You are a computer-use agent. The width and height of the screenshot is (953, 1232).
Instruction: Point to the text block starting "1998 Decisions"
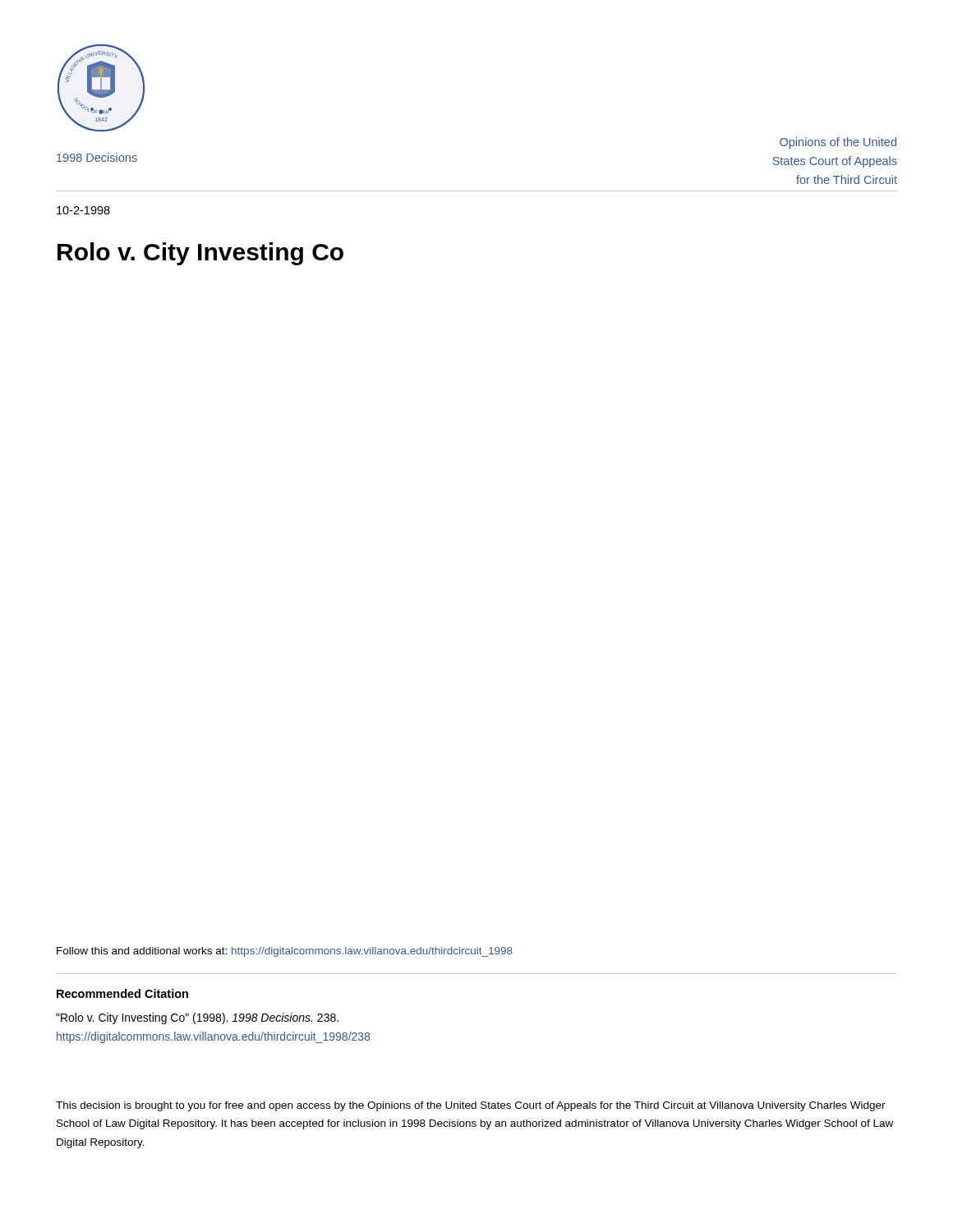[x=97, y=158]
